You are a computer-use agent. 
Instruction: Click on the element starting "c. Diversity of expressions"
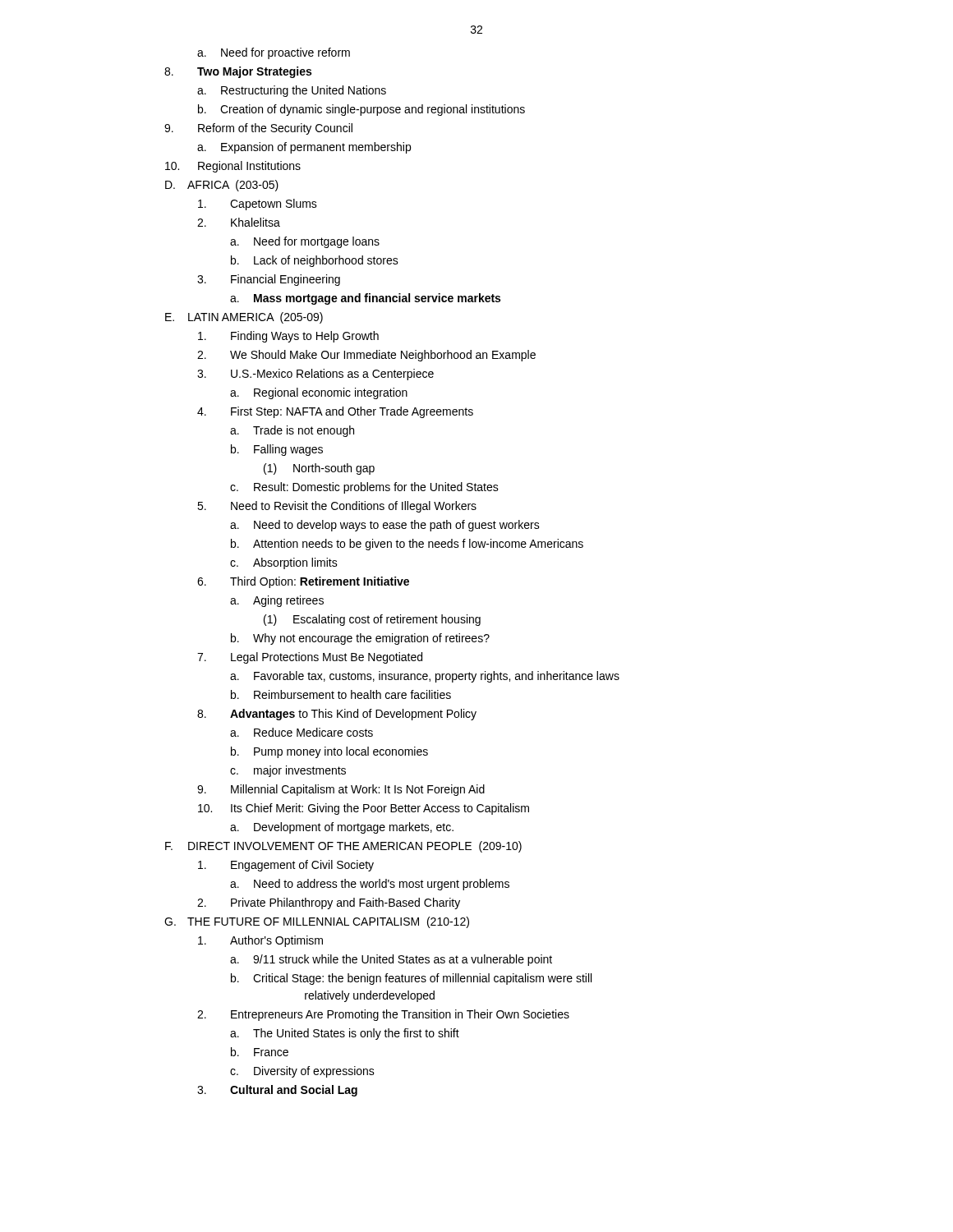pos(302,1071)
